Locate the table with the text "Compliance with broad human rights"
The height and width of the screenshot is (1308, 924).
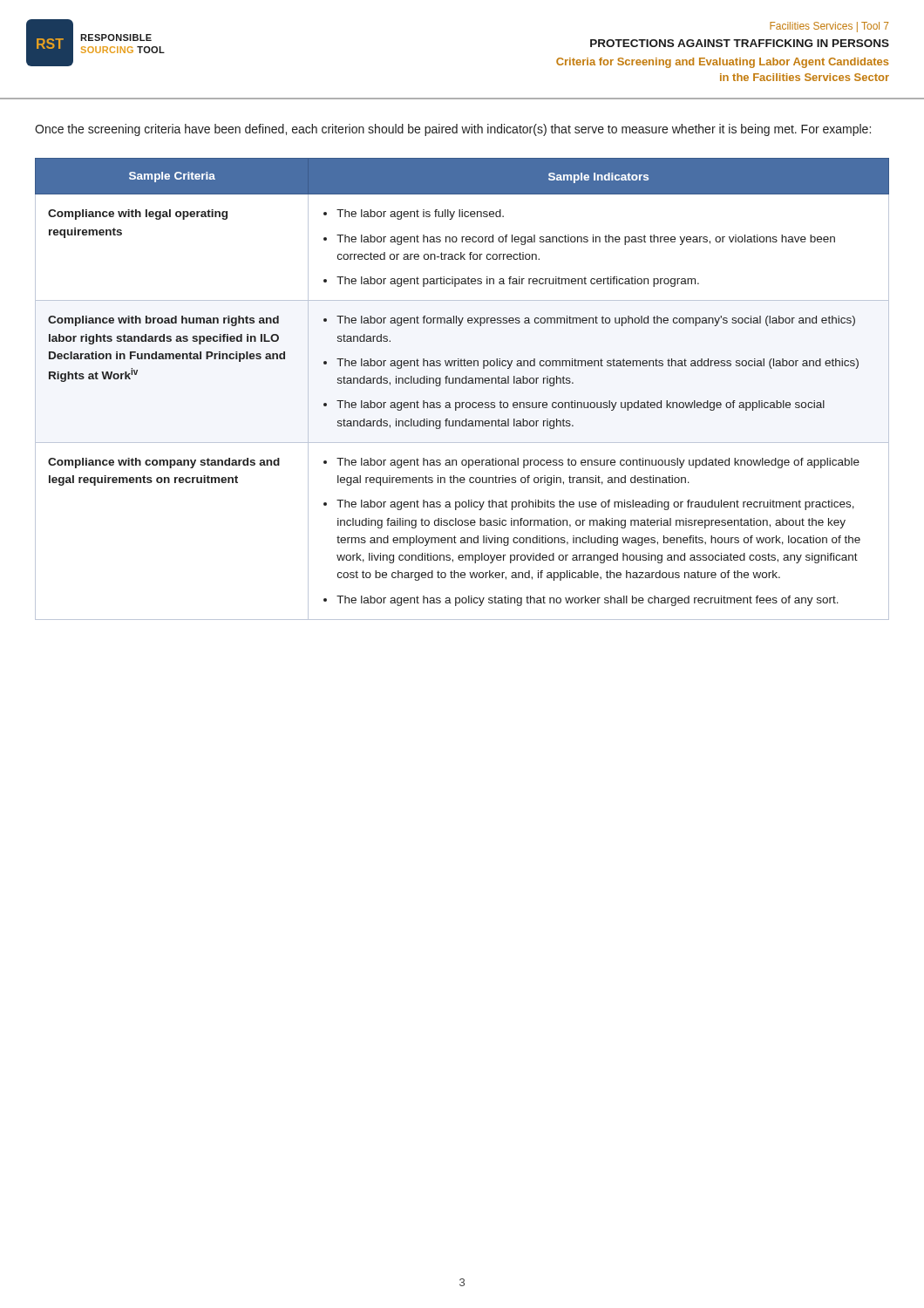[x=462, y=389]
